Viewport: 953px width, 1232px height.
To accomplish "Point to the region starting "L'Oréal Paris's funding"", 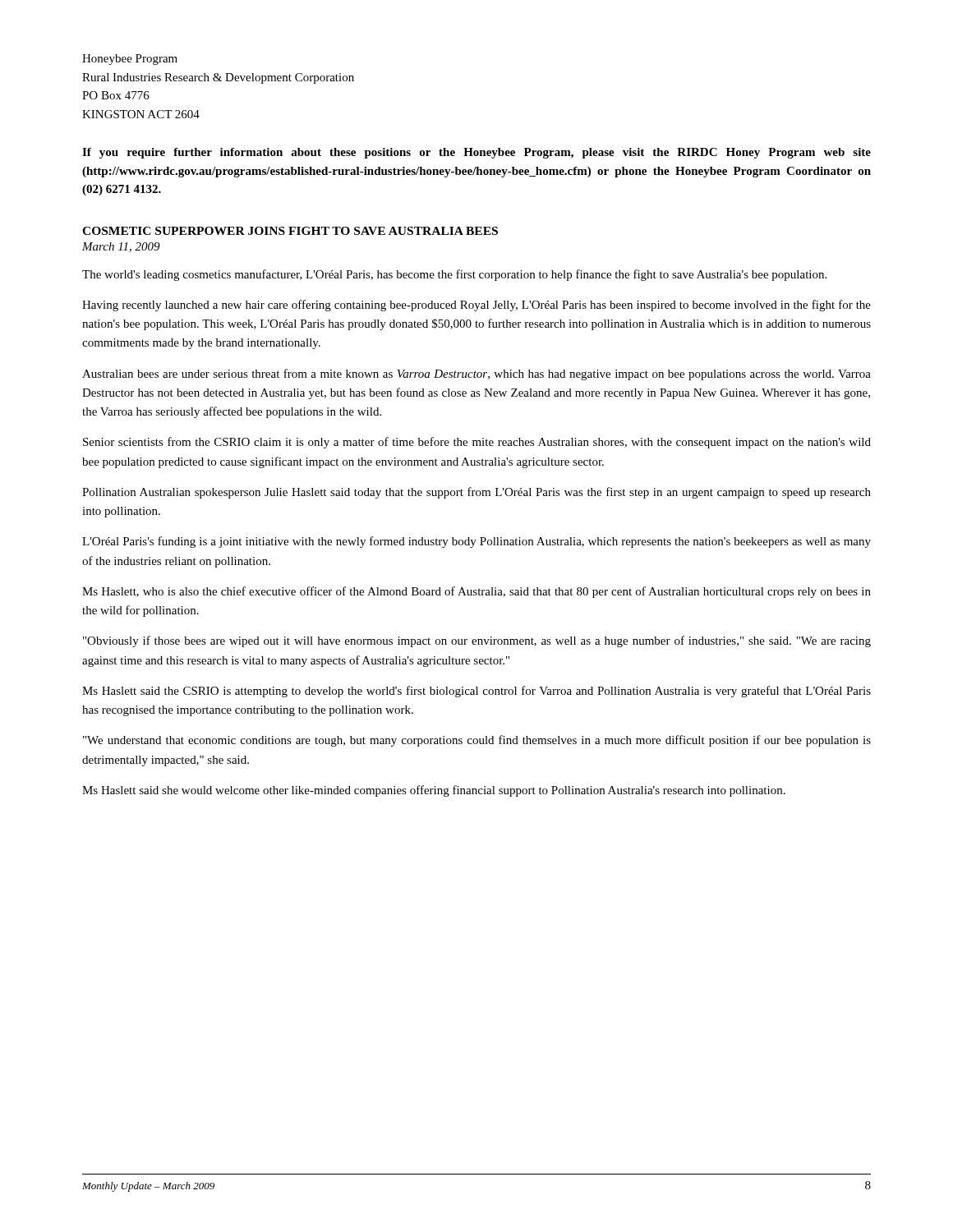I will coord(476,551).
